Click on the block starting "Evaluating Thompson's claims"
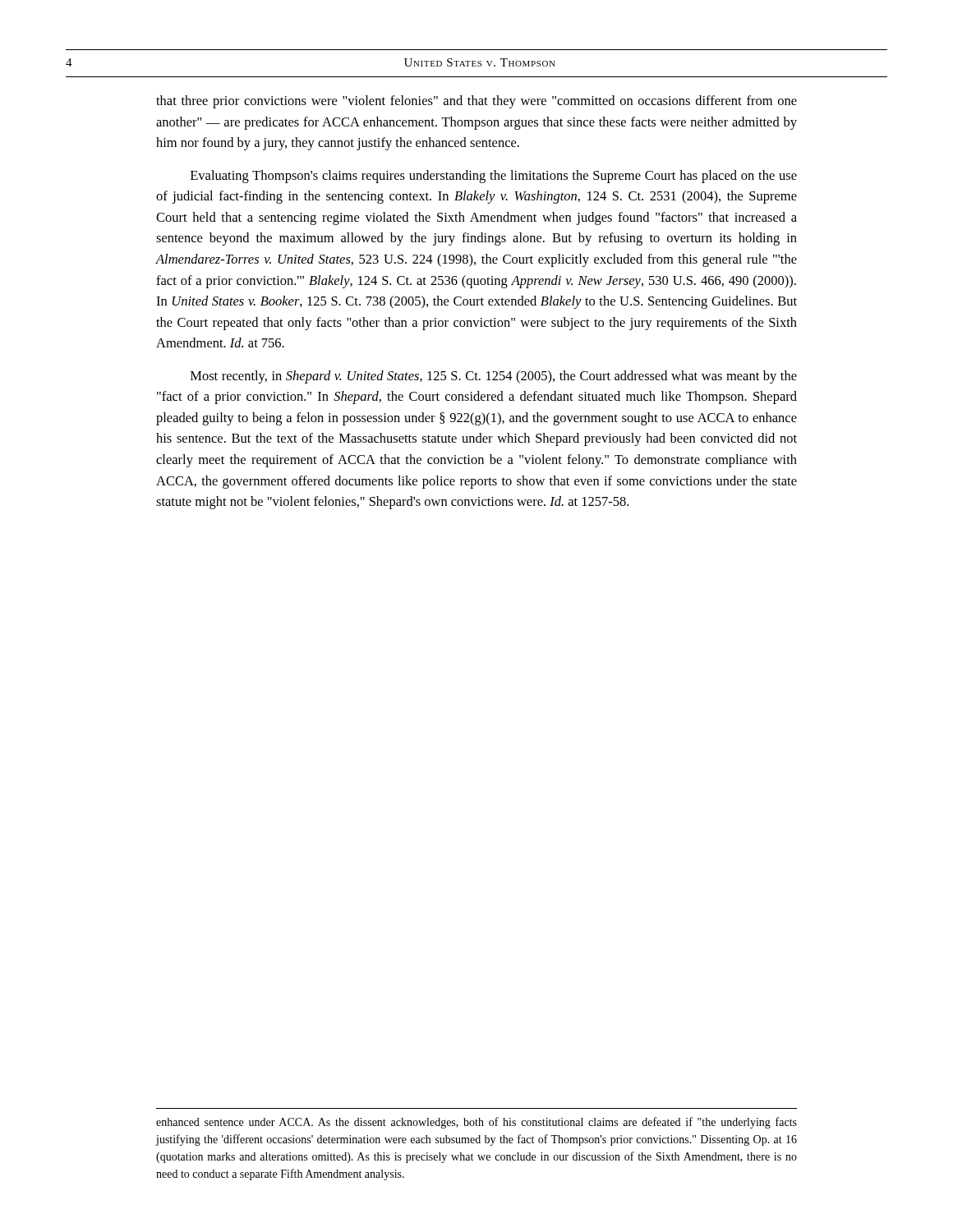Screen dimensions: 1232x953 click(476, 259)
